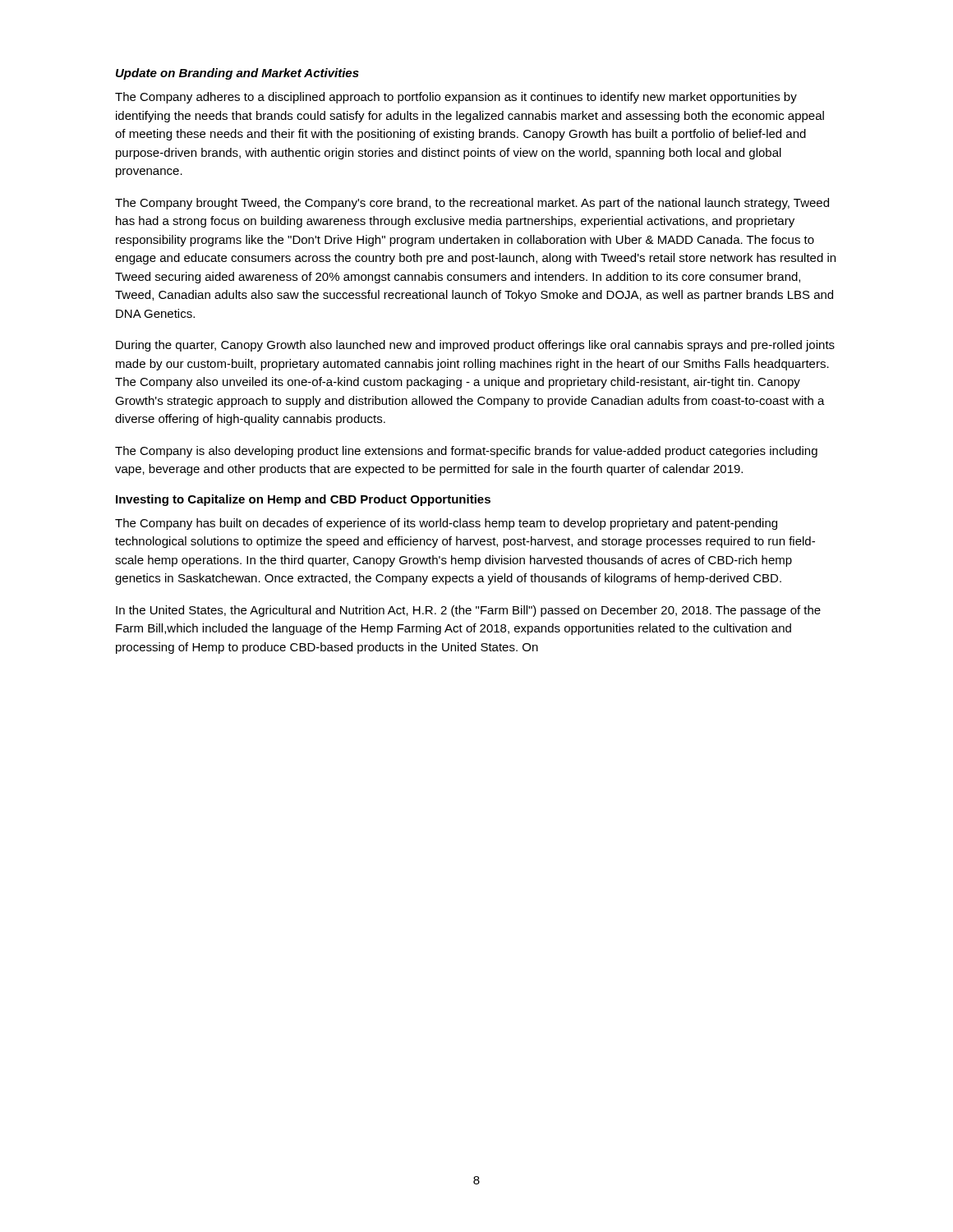Select the text block with the text "During the quarter, Canopy Growth also"
This screenshot has height=1232, width=953.
476,382
